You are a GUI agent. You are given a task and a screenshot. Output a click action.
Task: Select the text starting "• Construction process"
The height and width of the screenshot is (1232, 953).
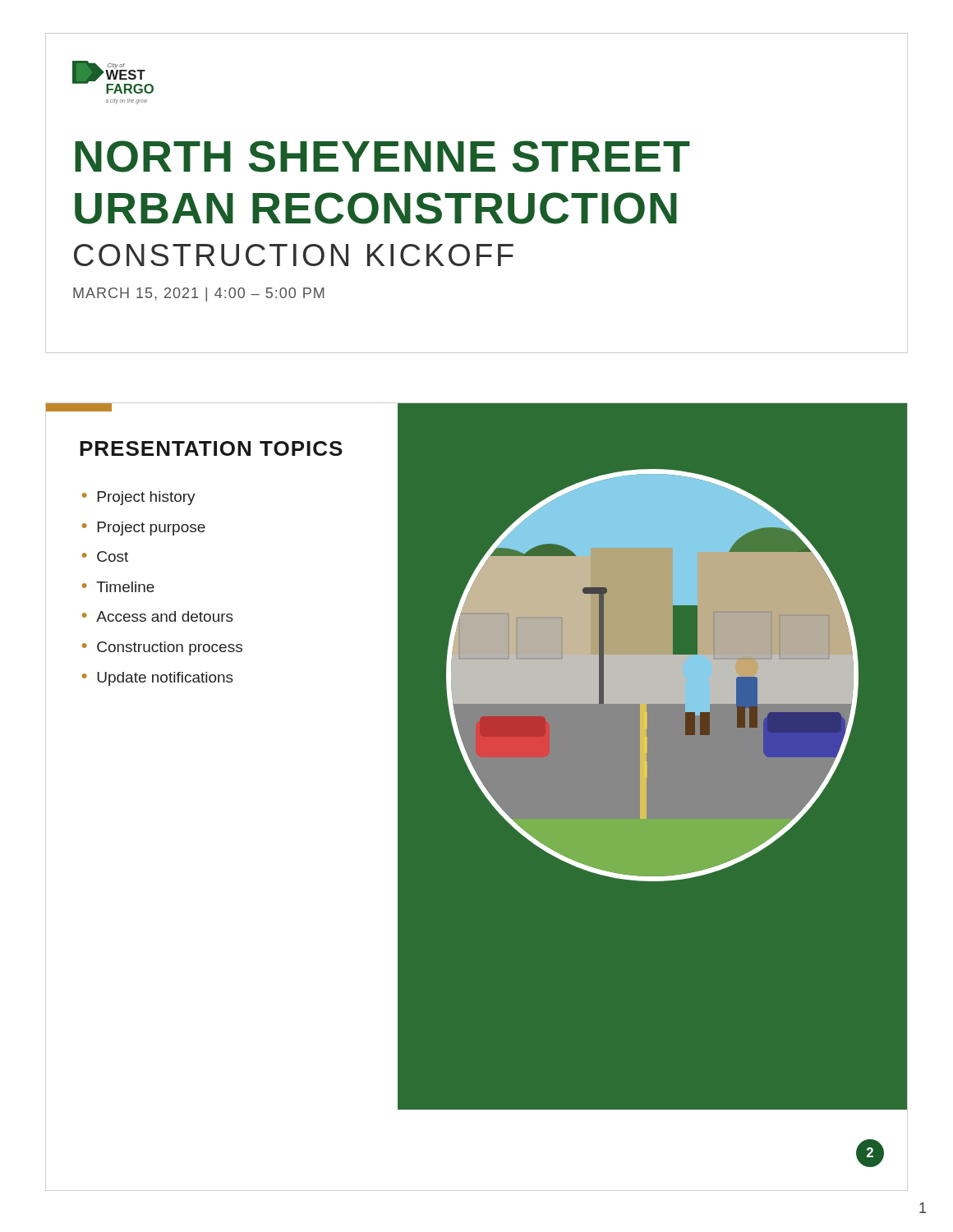(x=161, y=647)
